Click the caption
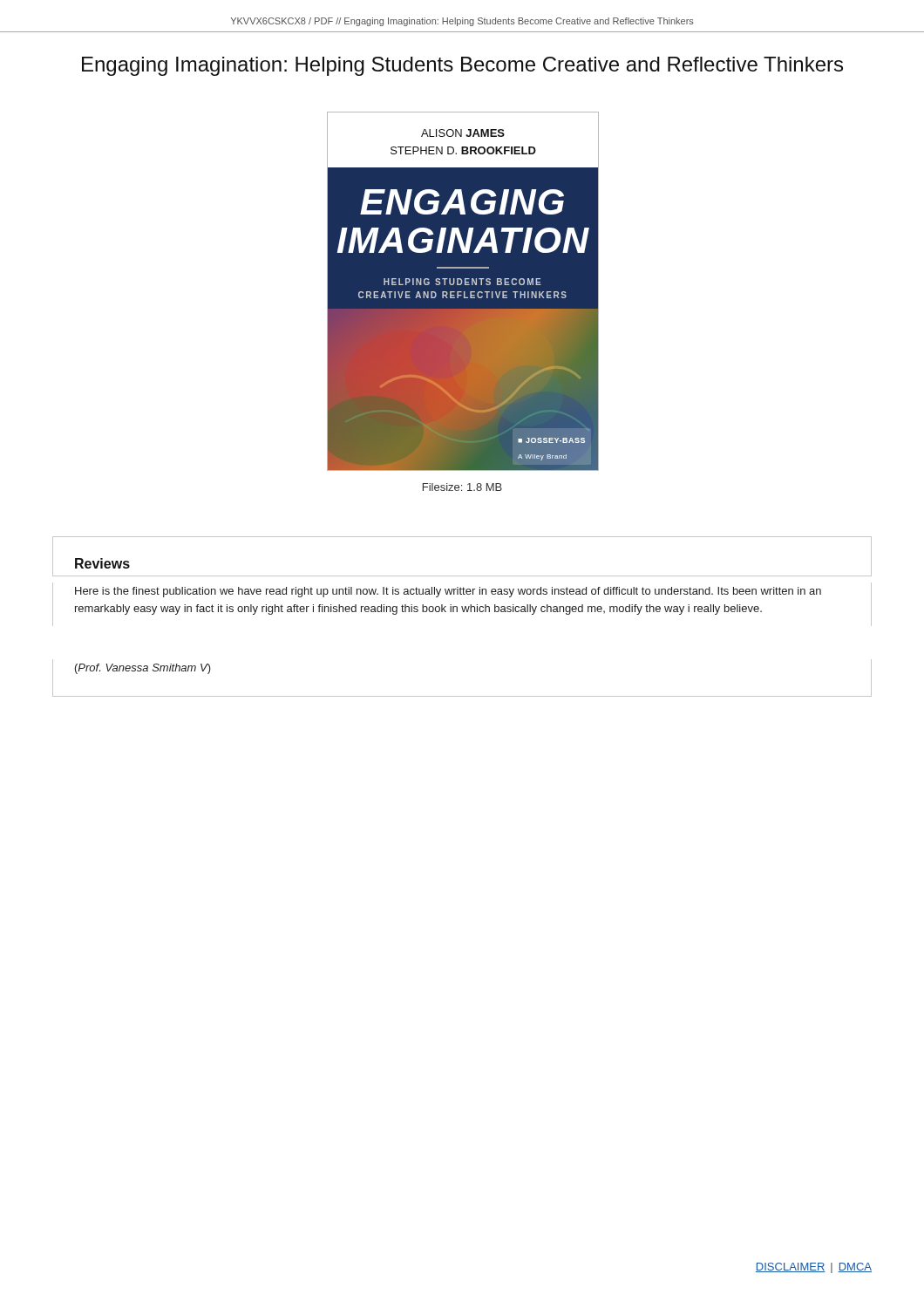The height and width of the screenshot is (1308, 924). pos(462,487)
